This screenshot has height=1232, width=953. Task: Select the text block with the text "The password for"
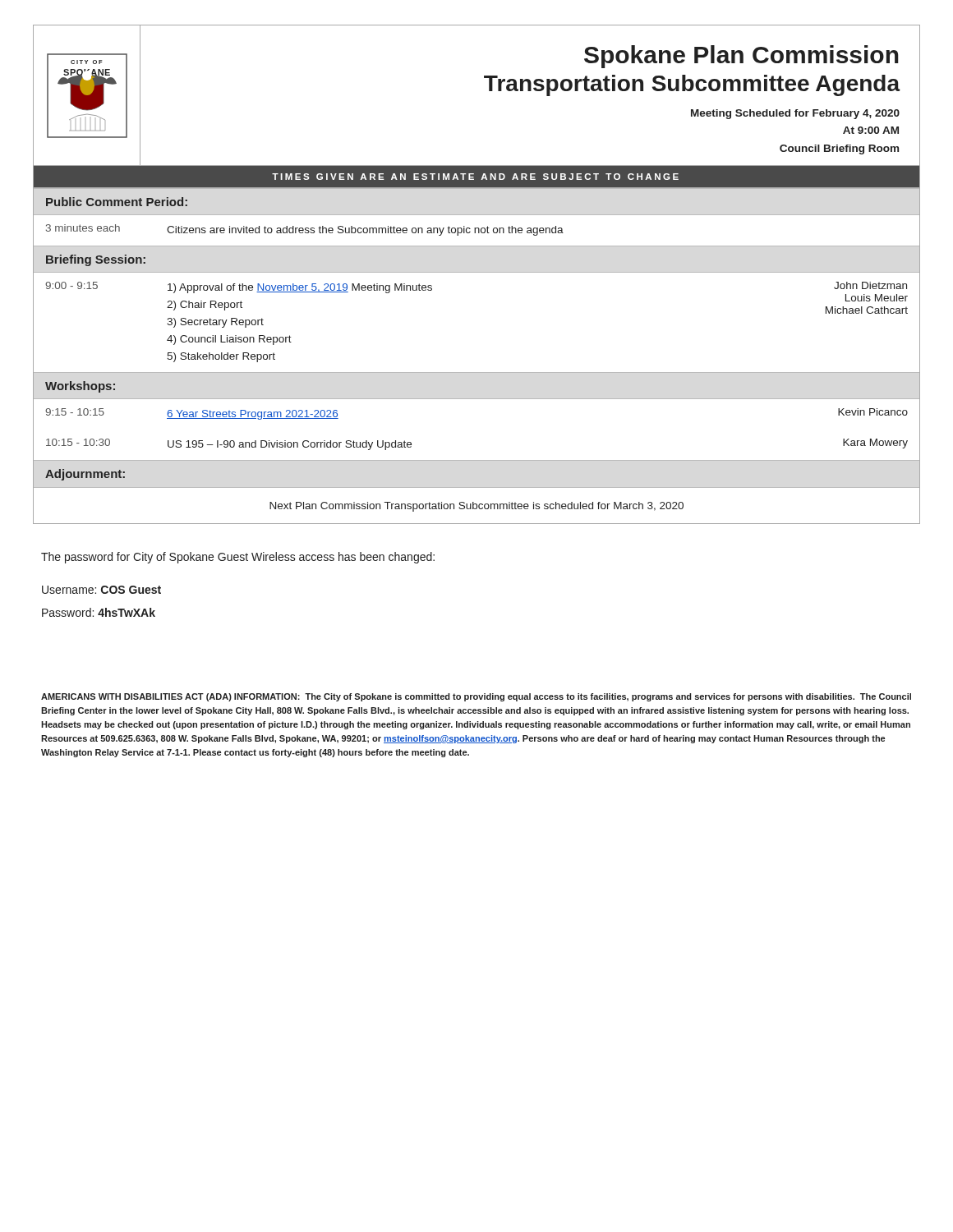(238, 557)
